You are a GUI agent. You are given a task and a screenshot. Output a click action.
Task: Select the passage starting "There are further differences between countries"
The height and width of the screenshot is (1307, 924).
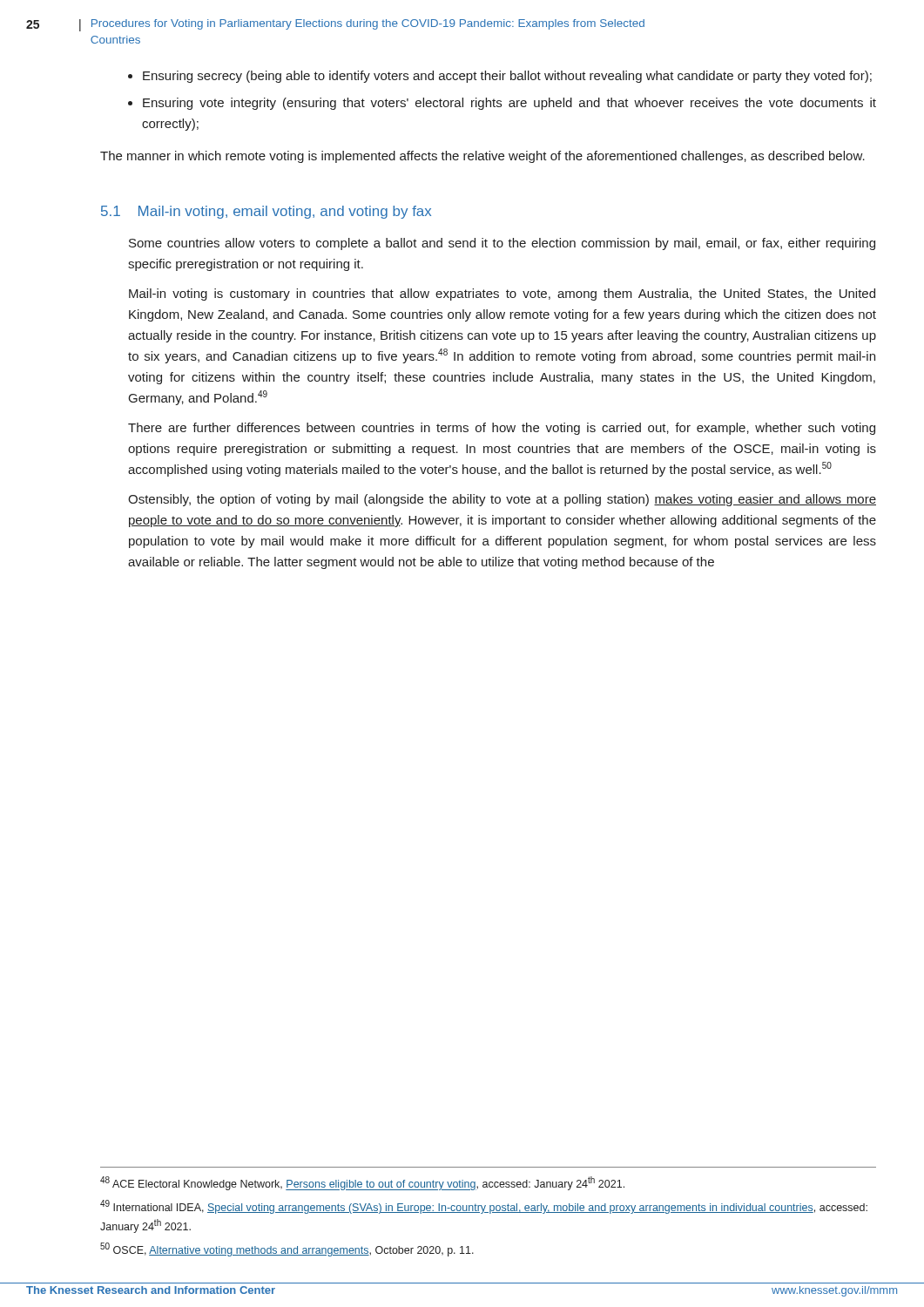(x=502, y=448)
